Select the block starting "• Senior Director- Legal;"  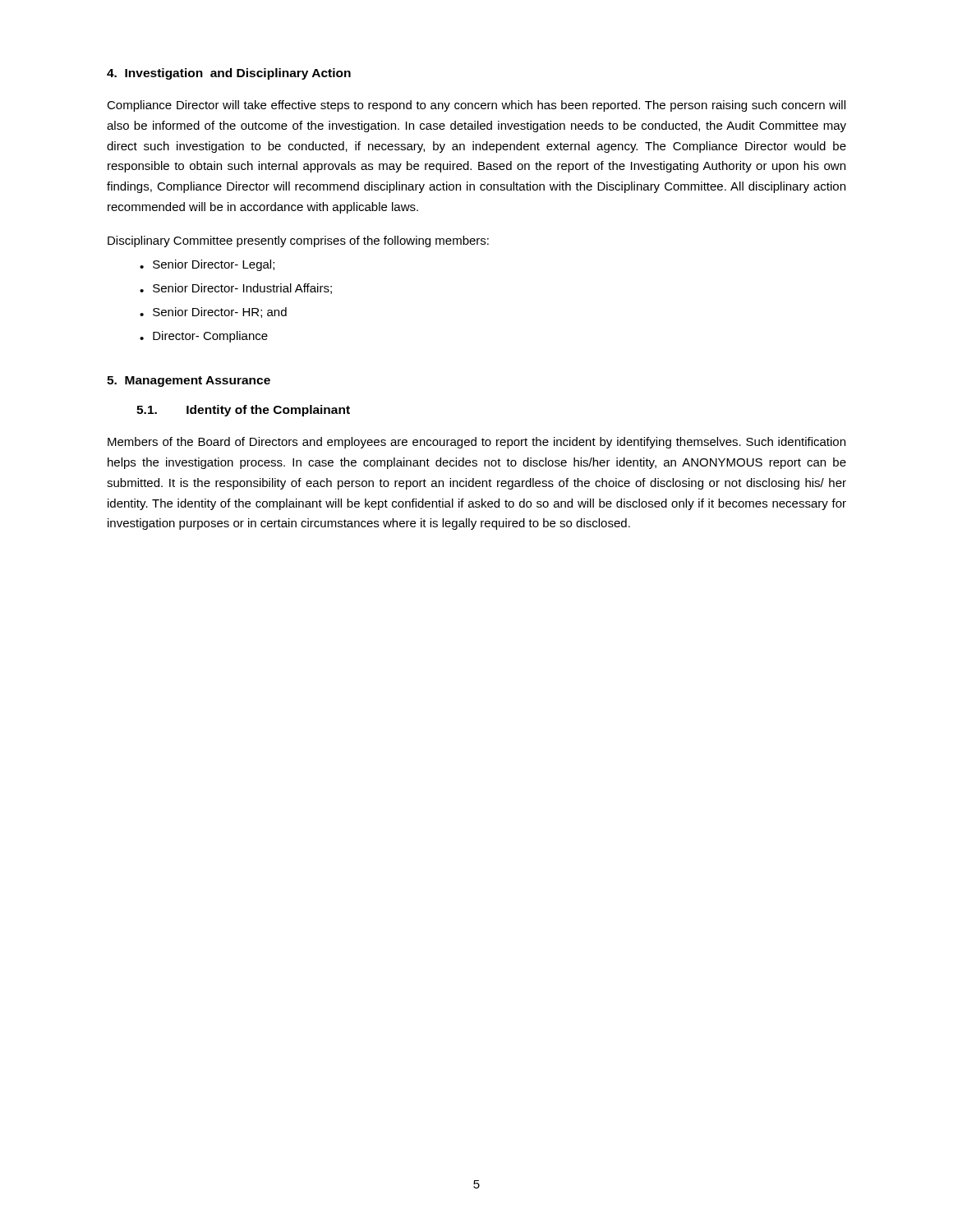pyautogui.click(x=208, y=267)
